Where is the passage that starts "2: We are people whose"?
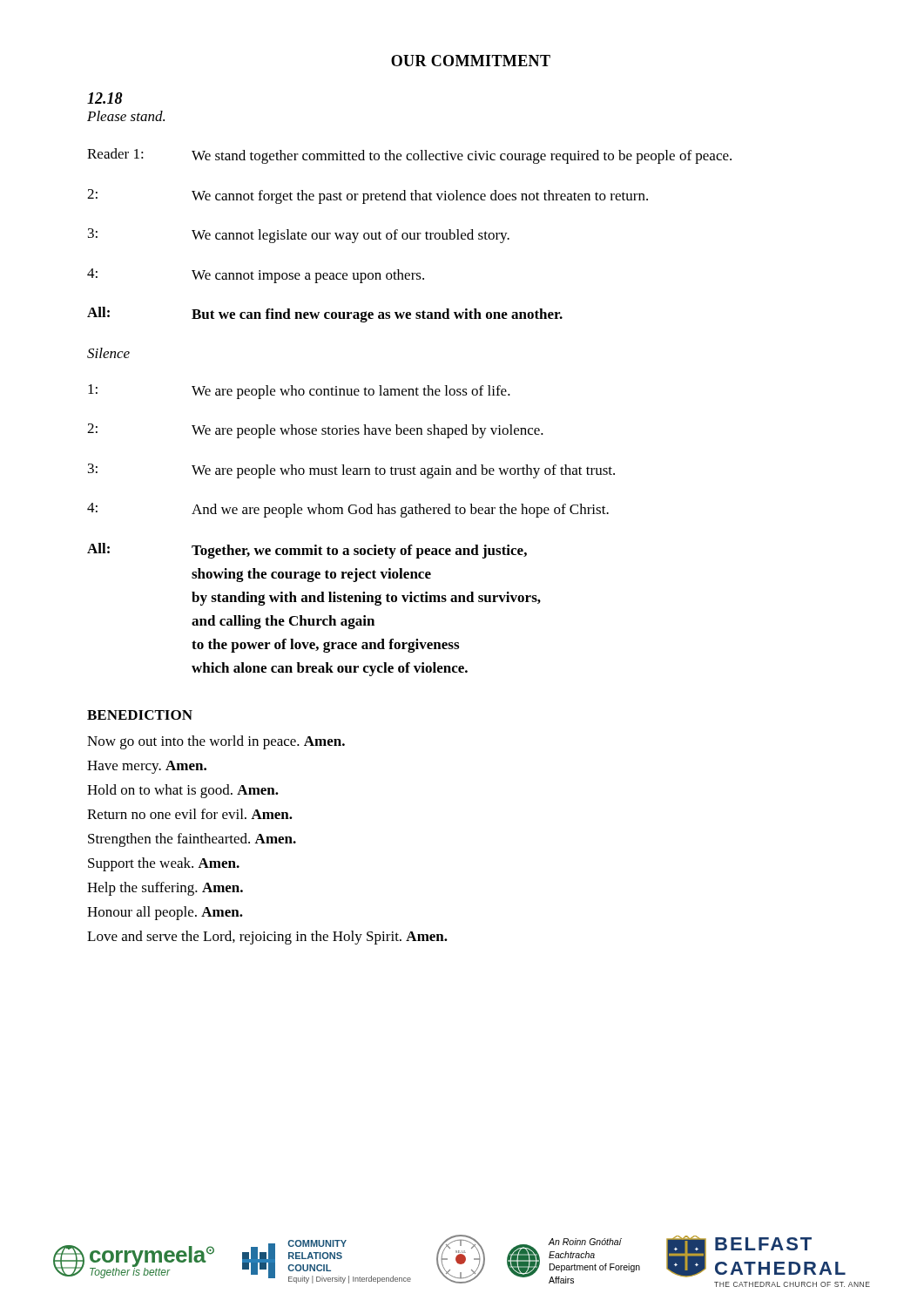924x1307 pixels. pos(471,430)
